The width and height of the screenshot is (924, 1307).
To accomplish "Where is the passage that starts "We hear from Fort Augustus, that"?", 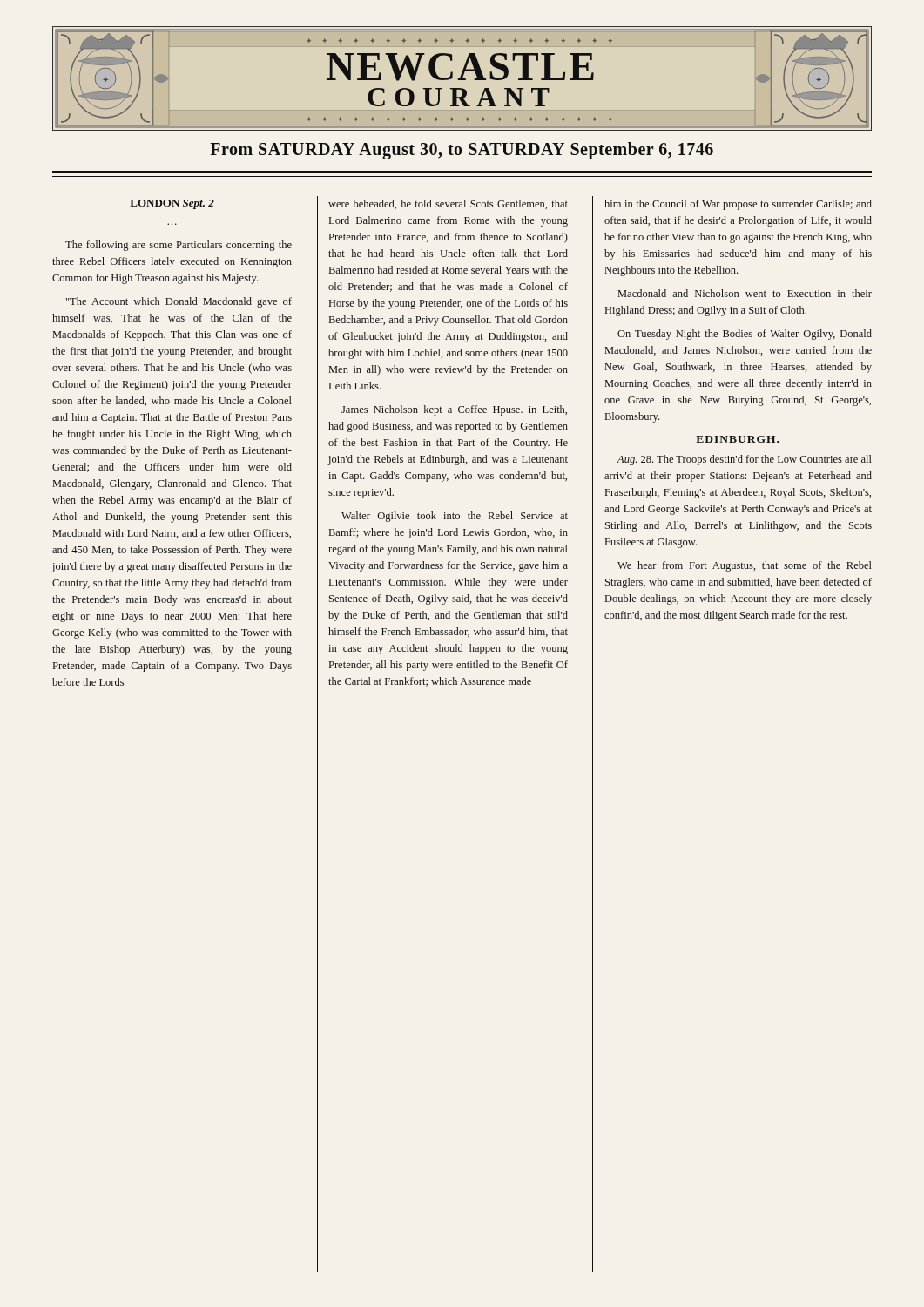I will [738, 591].
